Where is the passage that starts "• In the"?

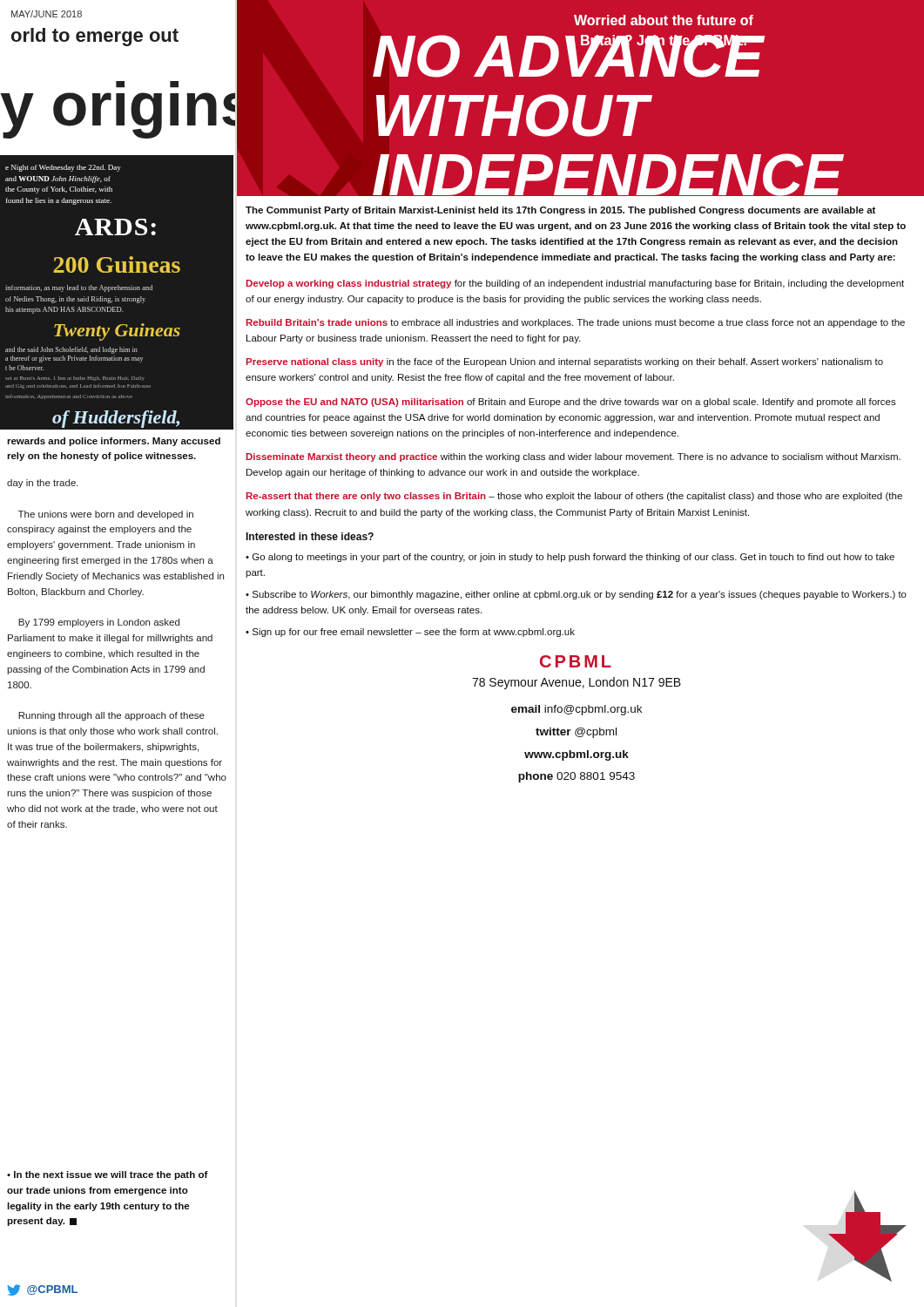point(107,1198)
